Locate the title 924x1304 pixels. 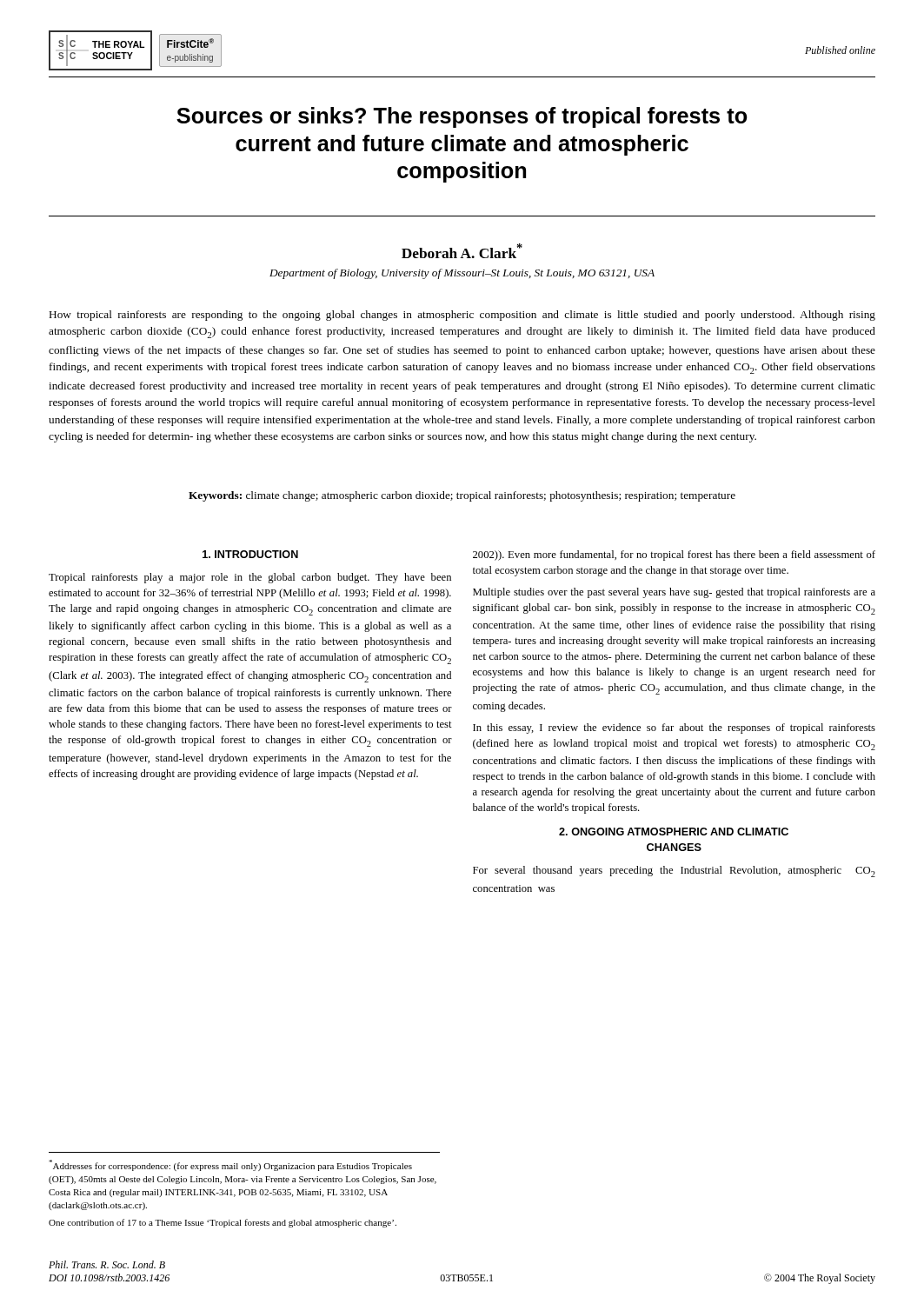(462, 136)
